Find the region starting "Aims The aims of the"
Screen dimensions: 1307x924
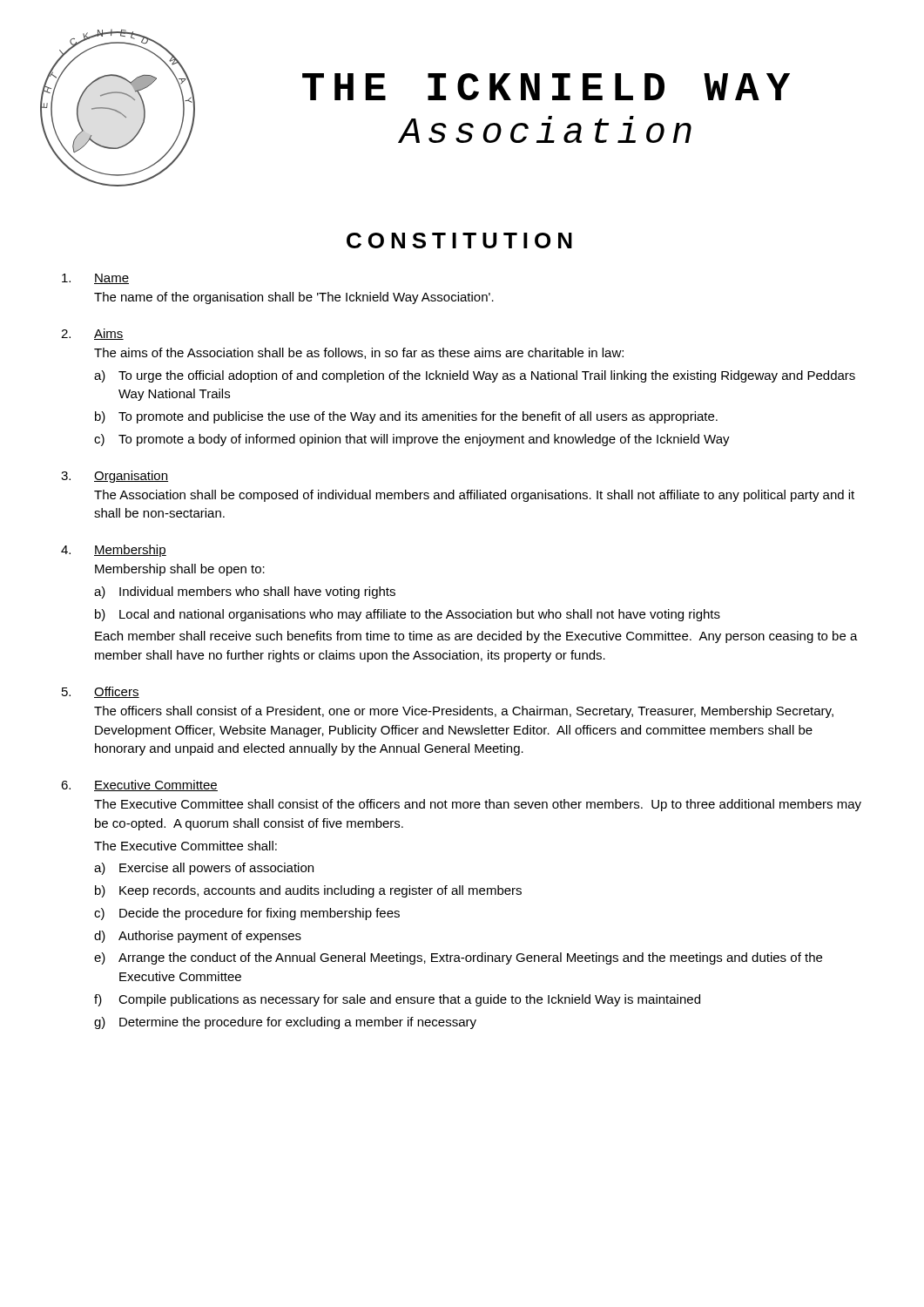tap(479, 387)
